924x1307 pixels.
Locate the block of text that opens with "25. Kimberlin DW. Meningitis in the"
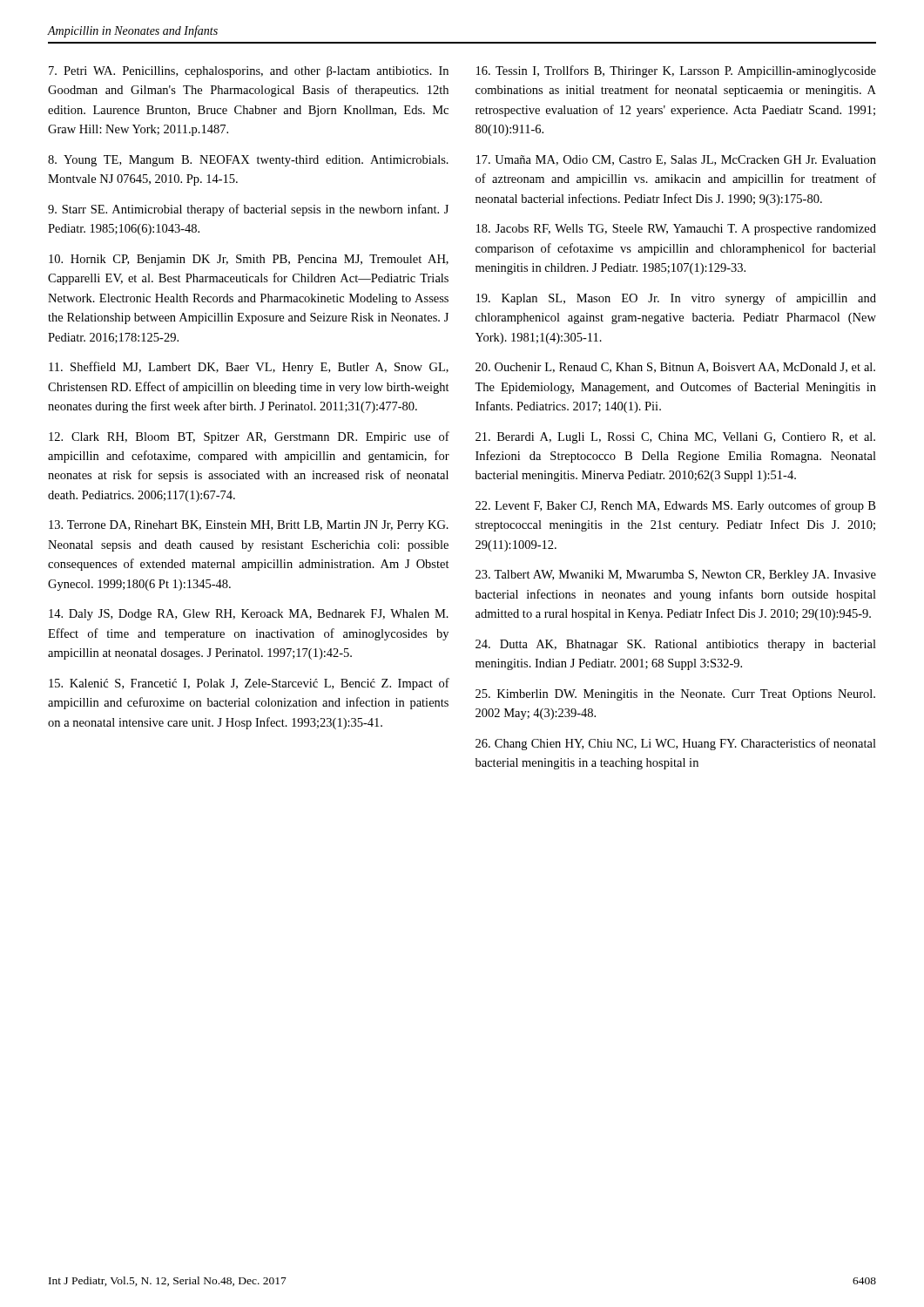pos(676,703)
